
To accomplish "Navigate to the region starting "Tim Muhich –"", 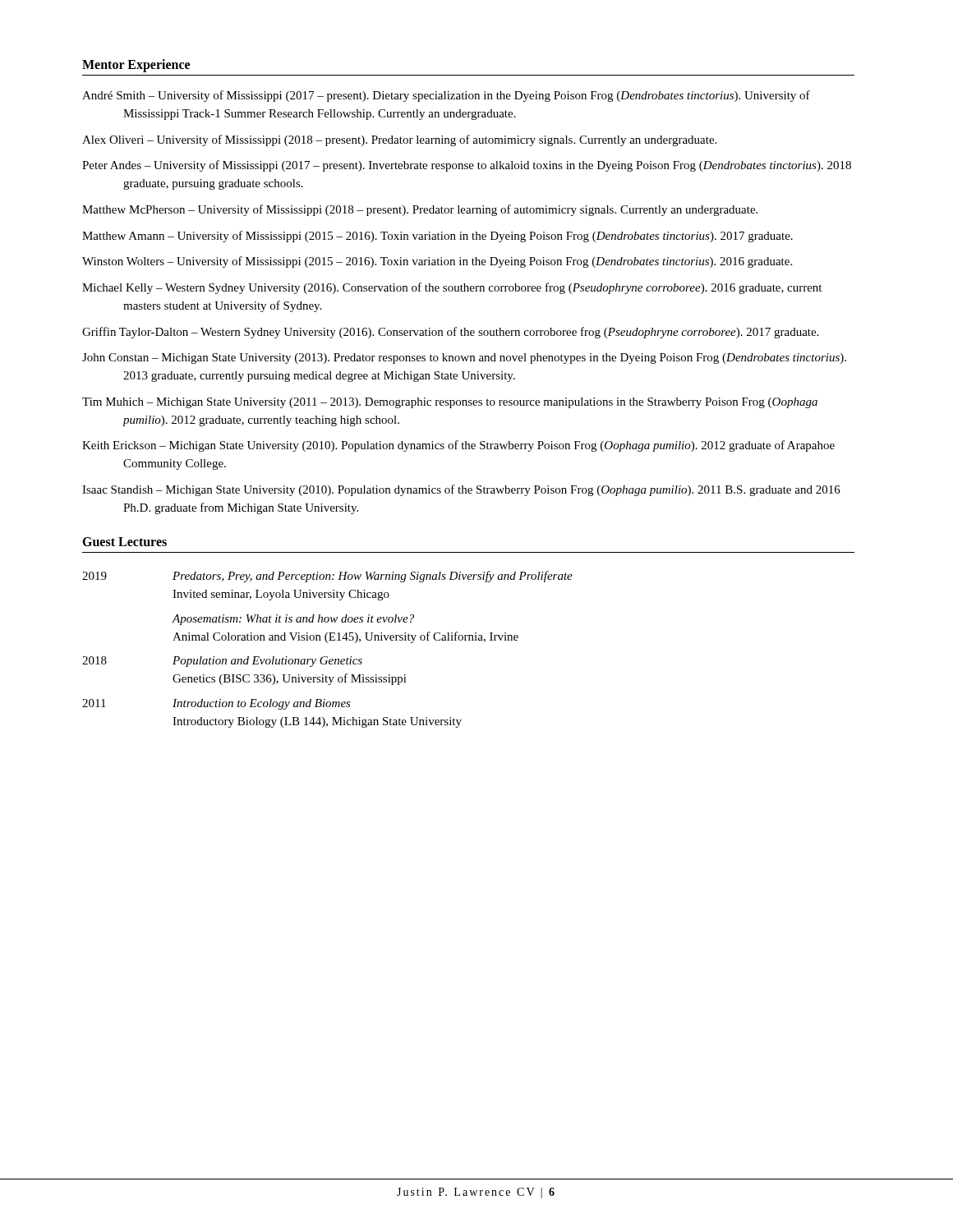I will coord(450,410).
